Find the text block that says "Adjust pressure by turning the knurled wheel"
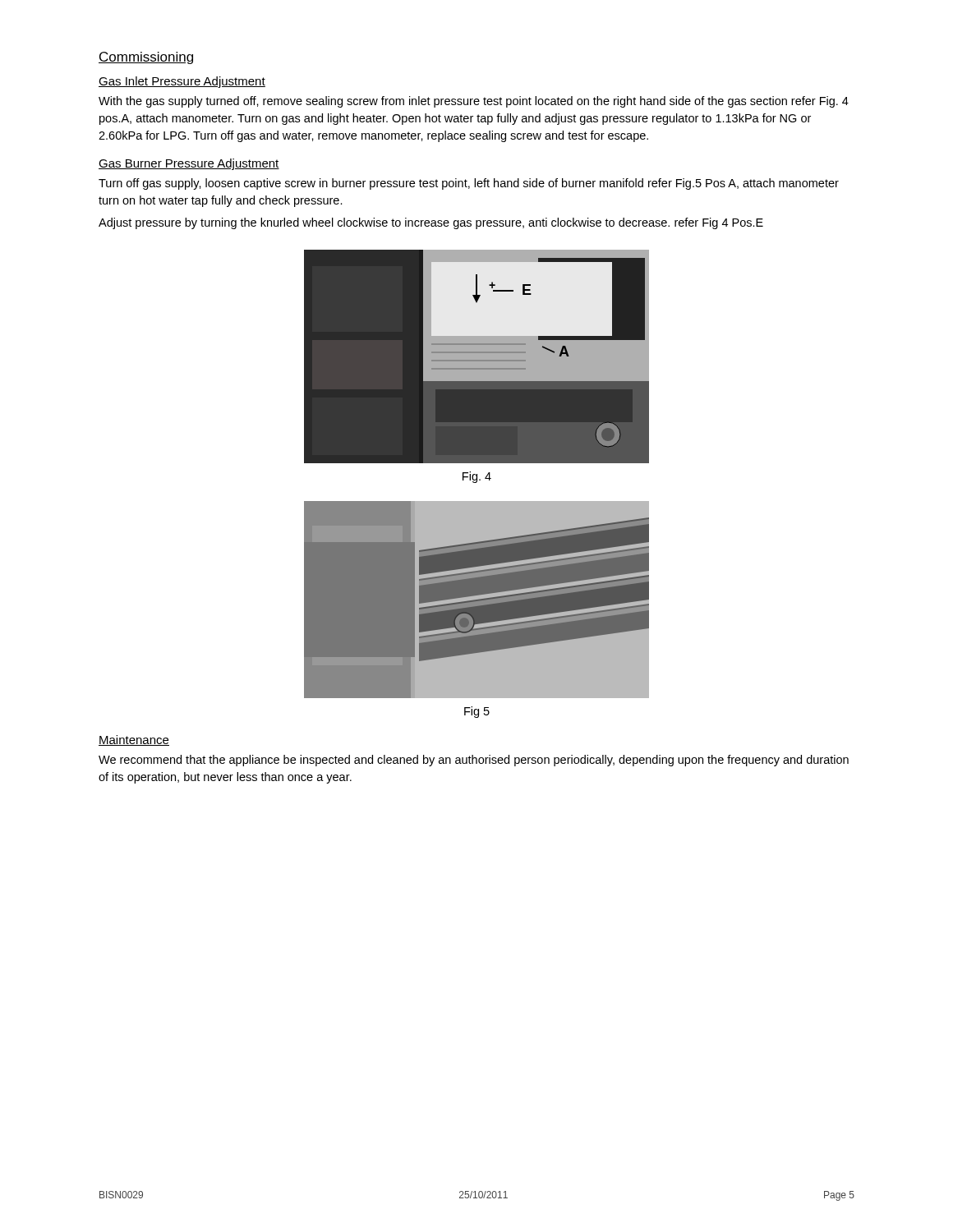 tap(476, 223)
